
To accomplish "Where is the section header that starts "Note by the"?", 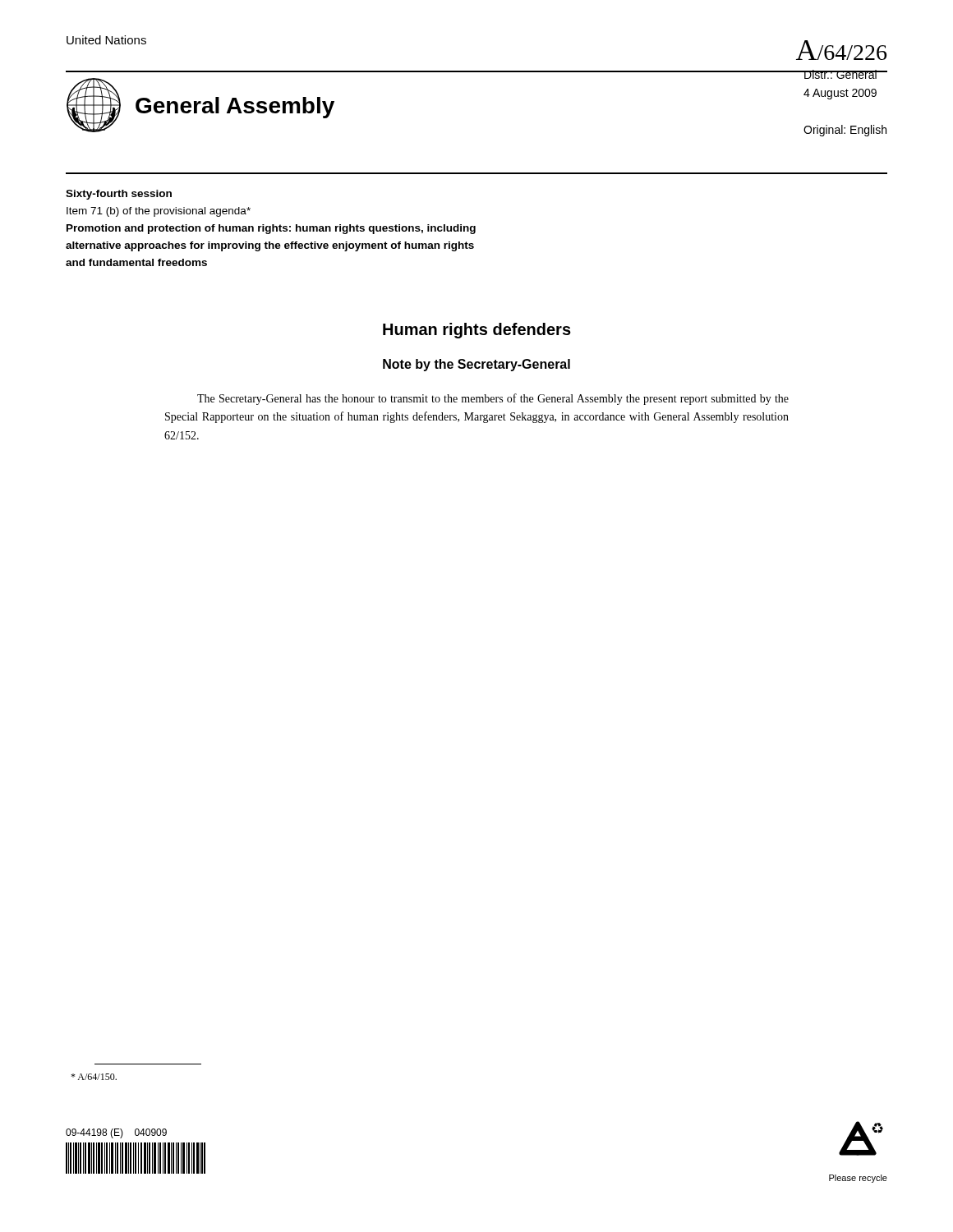I will point(476,364).
